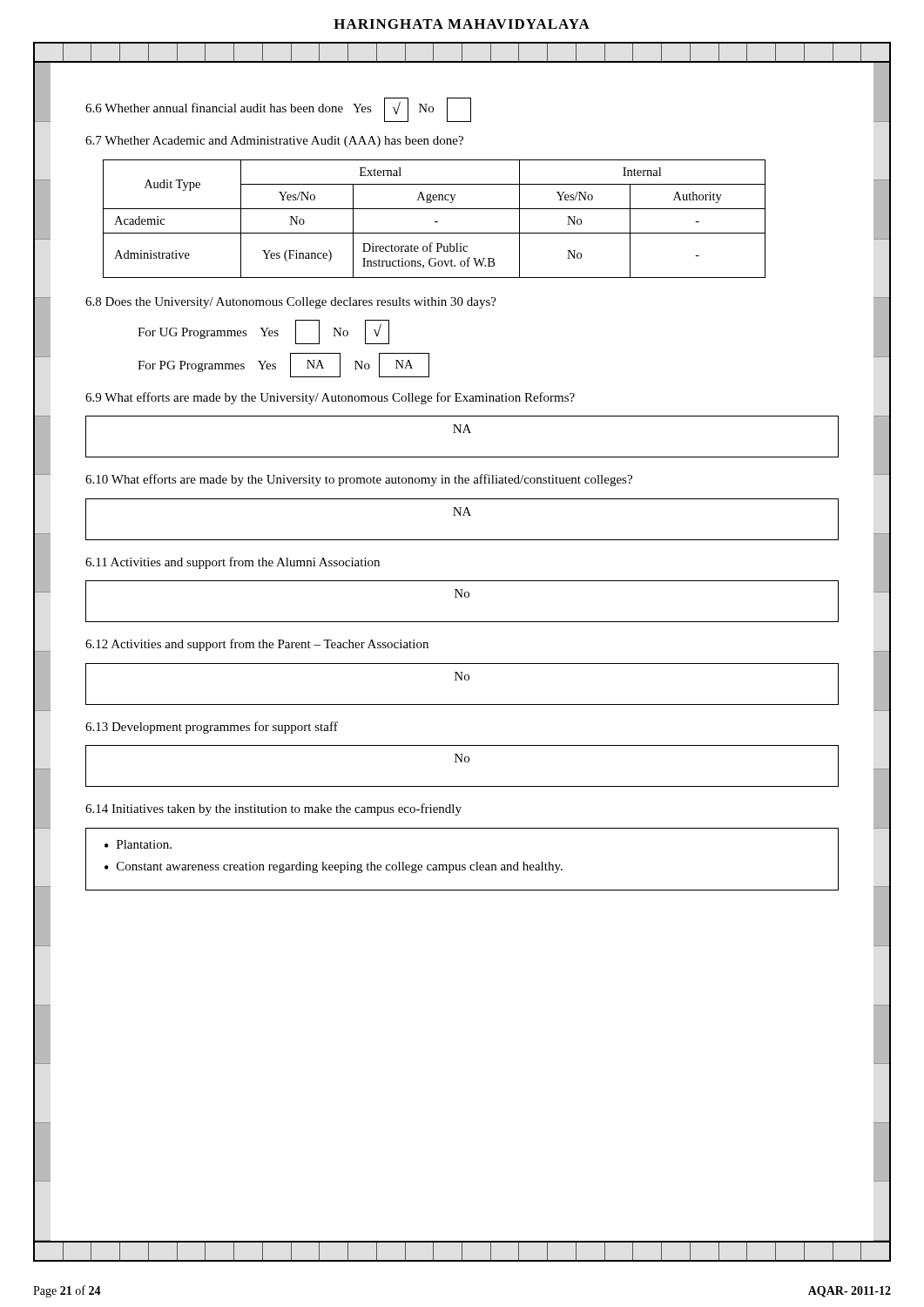This screenshot has height=1307, width=924.
Task: Select the passage starting "7 Whether Academic and"
Action: pyautogui.click(x=275, y=140)
